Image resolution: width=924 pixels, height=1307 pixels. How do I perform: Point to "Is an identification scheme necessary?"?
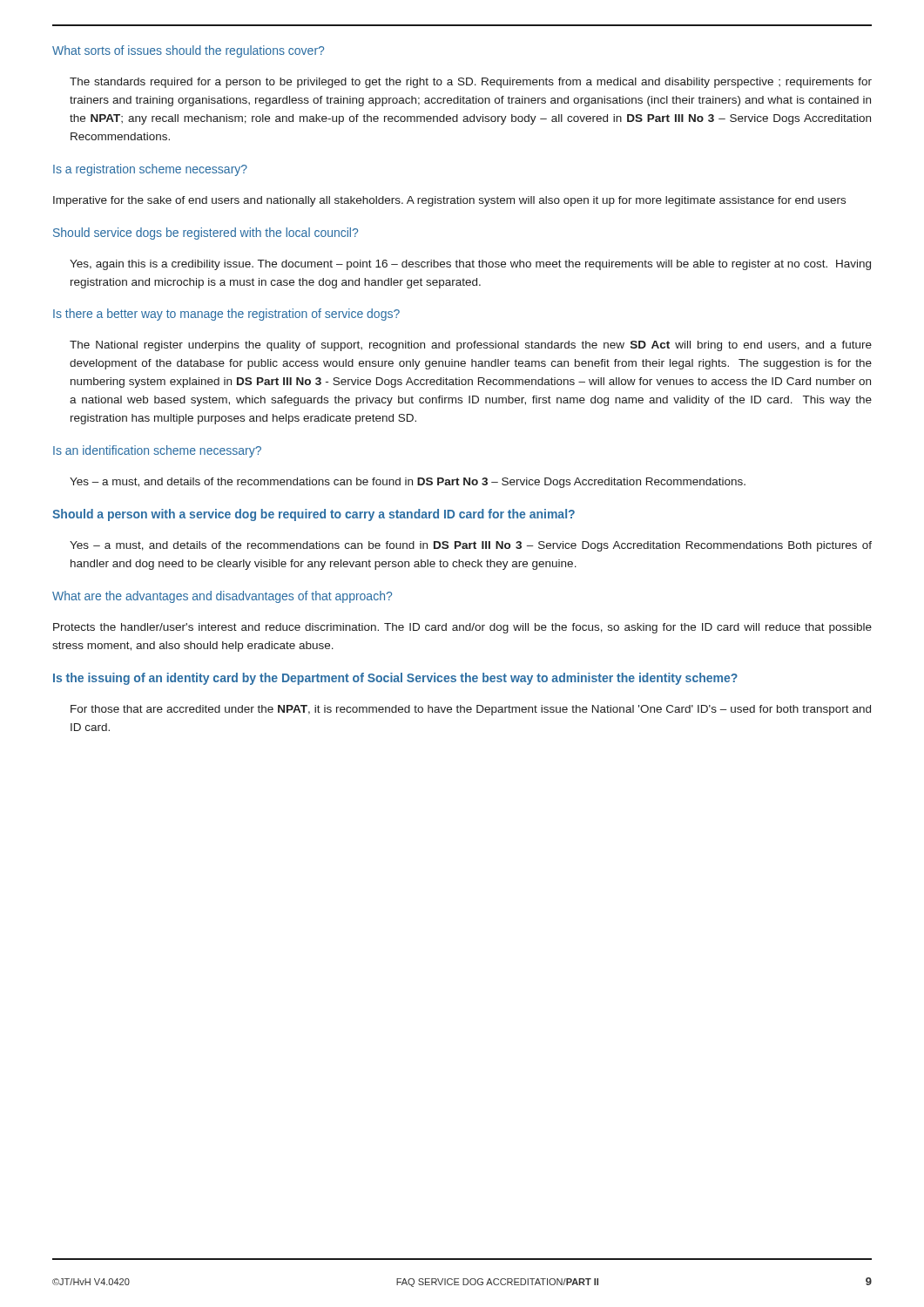click(157, 451)
